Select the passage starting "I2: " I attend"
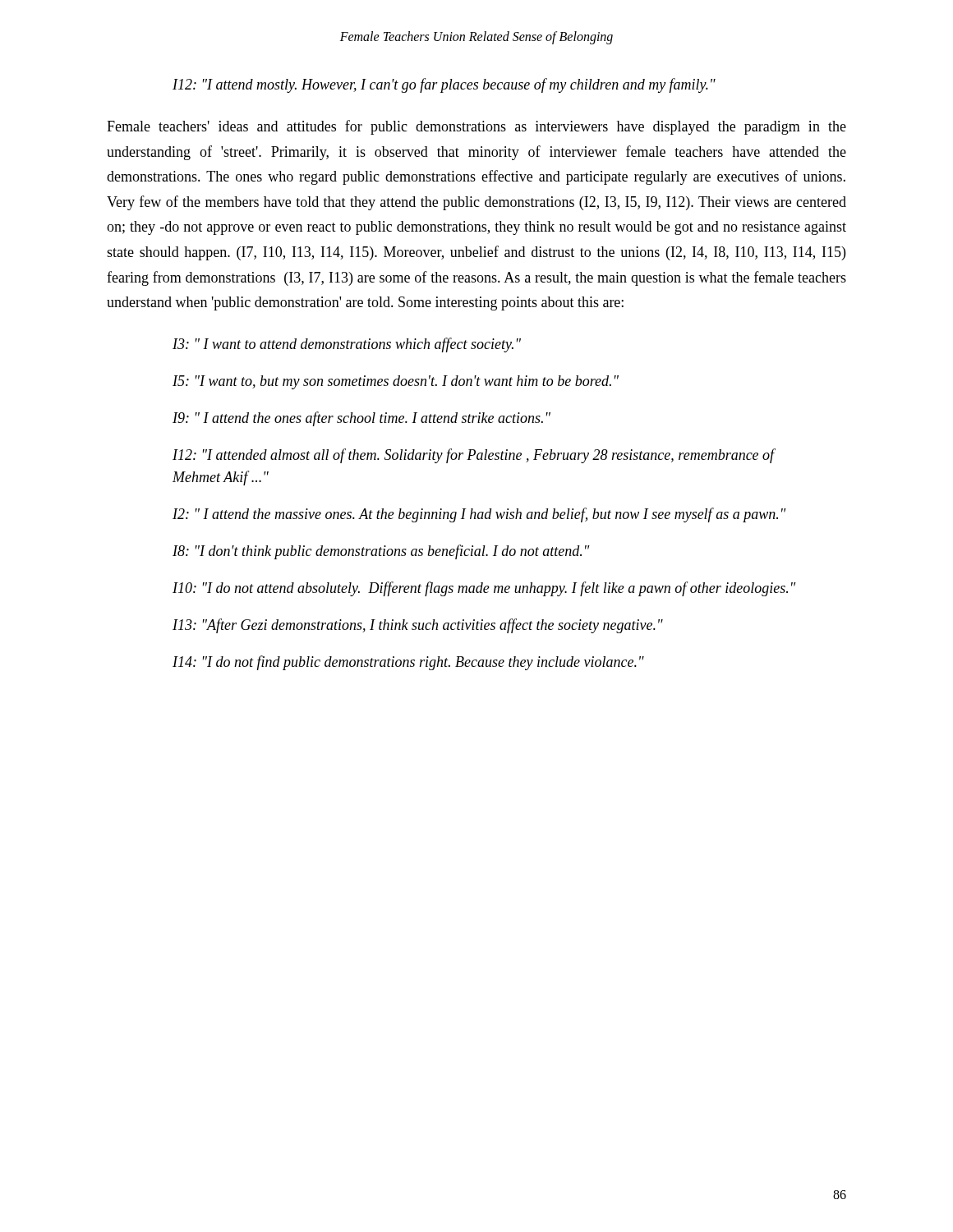The image size is (953, 1232). pos(479,514)
